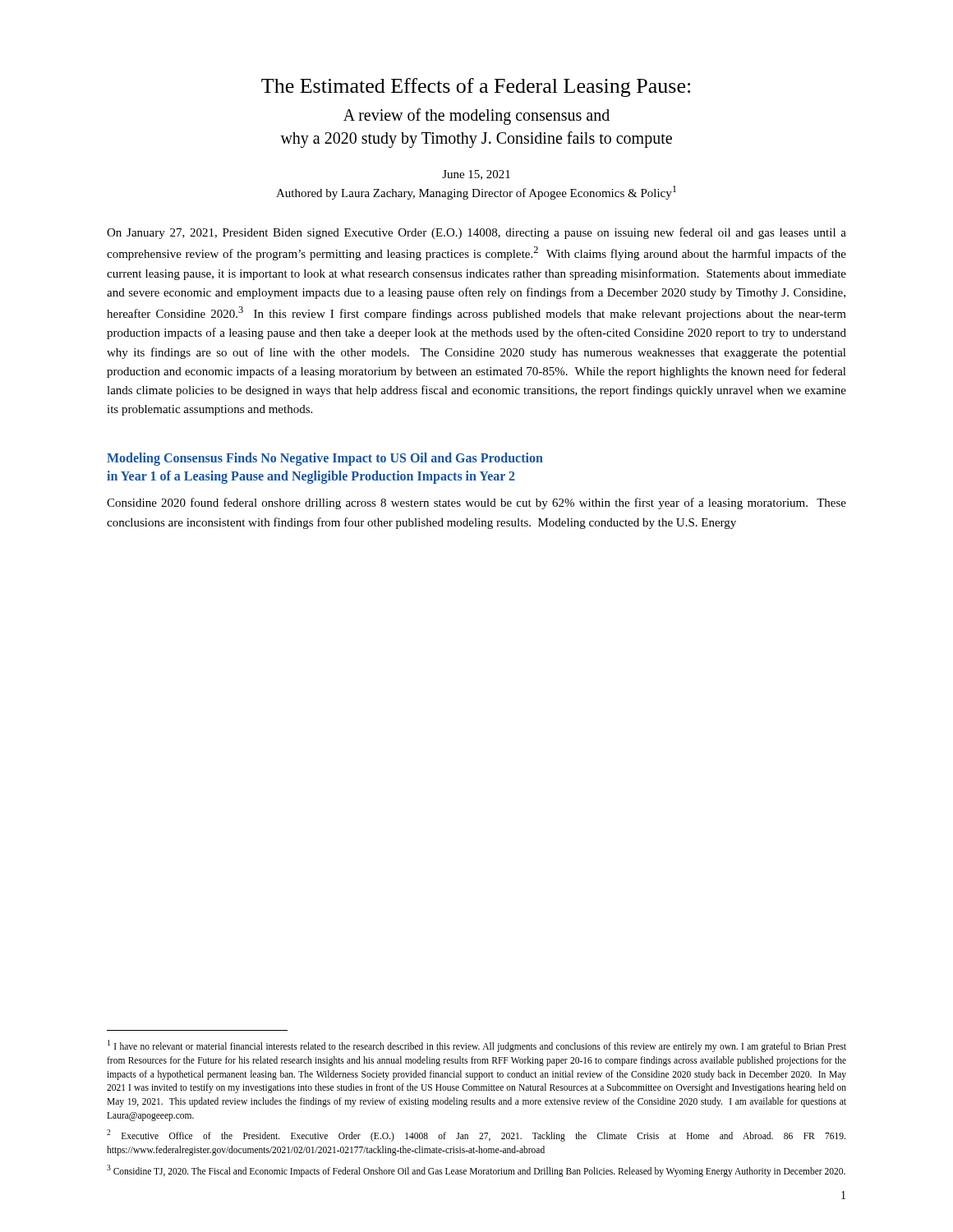Image resolution: width=953 pixels, height=1232 pixels.
Task: Find the footnote containing "1 I have no relevant or material financial"
Action: coord(476,1079)
